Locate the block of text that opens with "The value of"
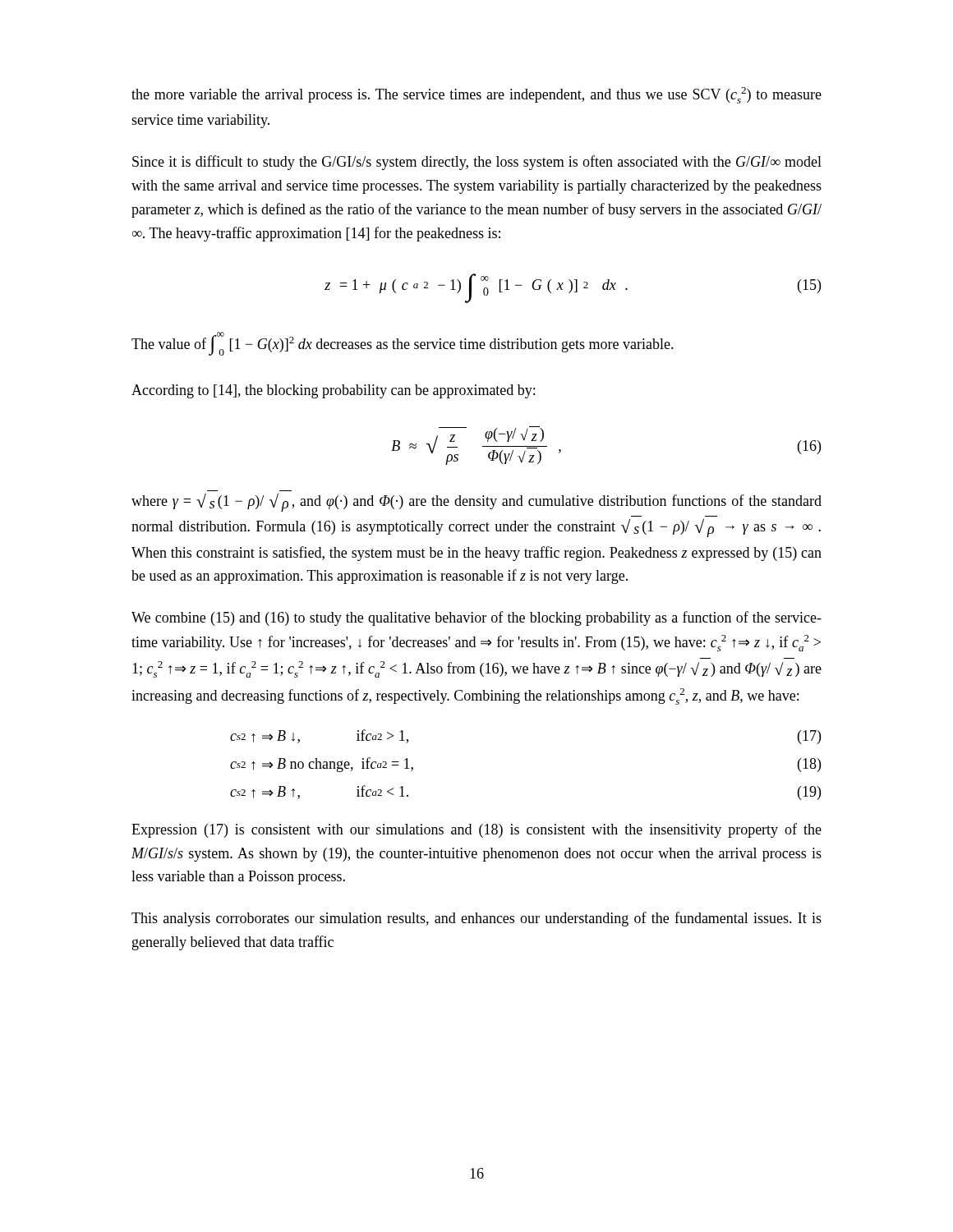This screenshot has height=1232, width=953. pyautogui.click(x=403, y=343)
